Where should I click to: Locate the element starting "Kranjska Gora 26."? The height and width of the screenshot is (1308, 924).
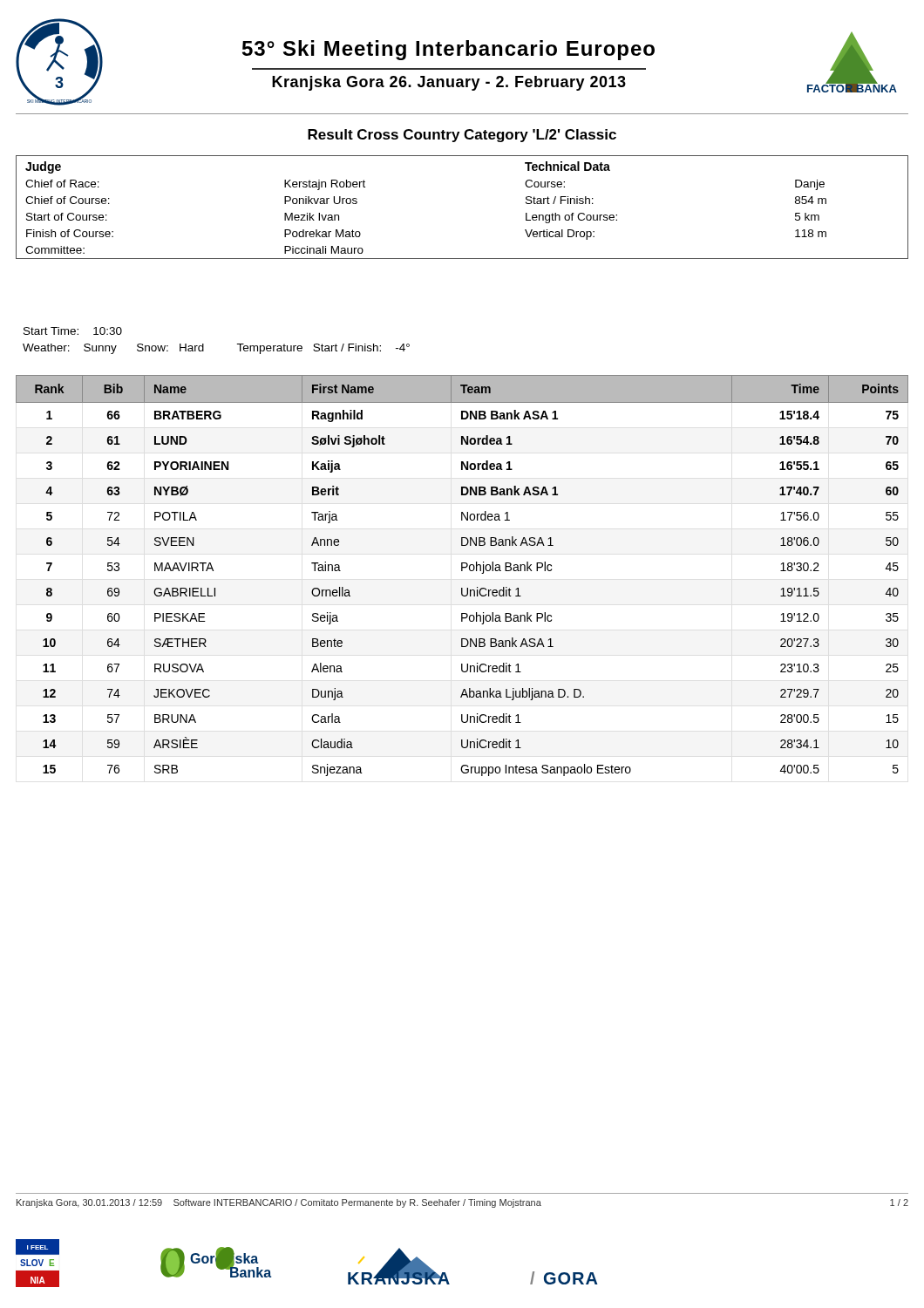(x=449, y=82)
